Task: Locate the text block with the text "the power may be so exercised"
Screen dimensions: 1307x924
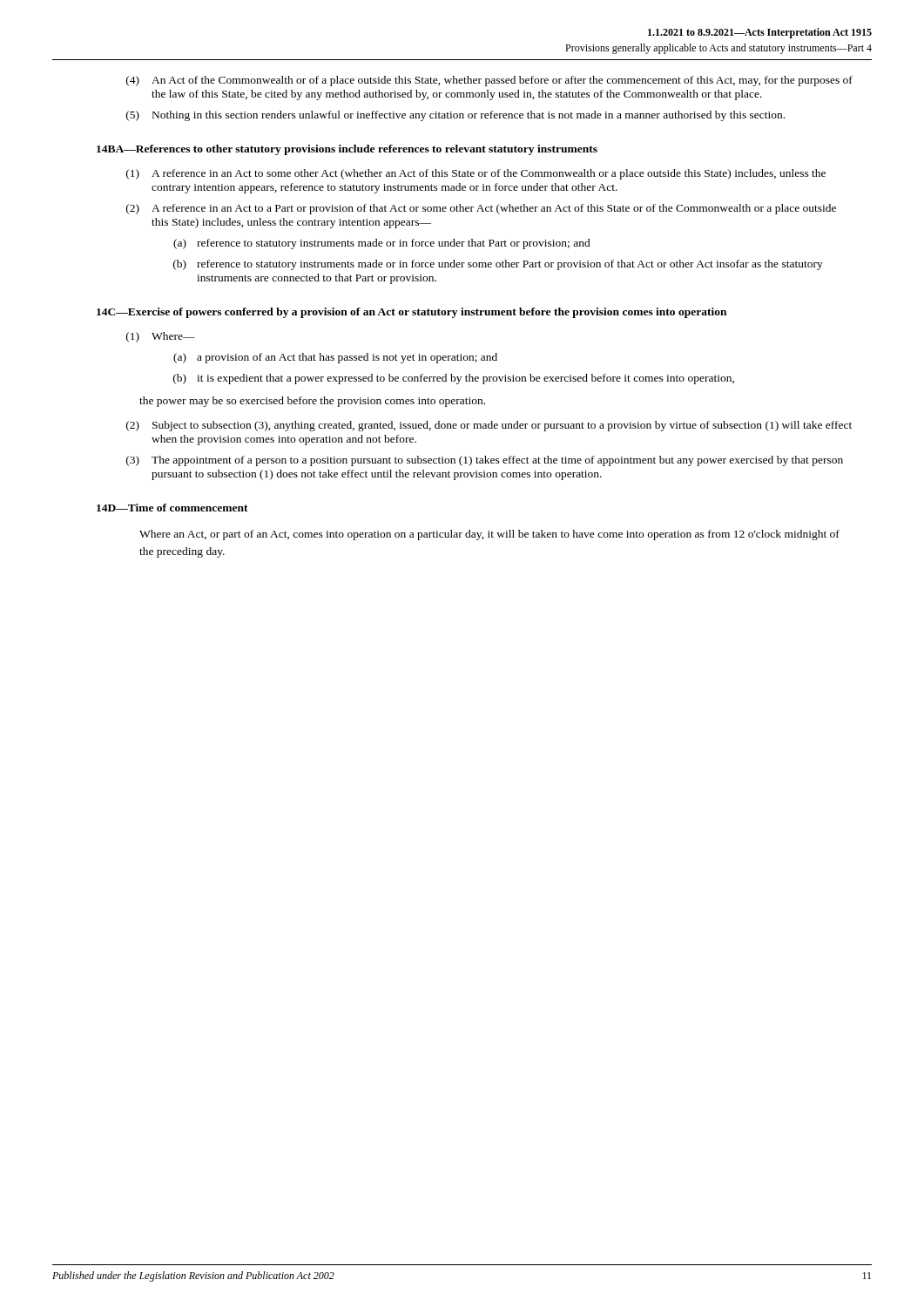Action: pos(313,400)
